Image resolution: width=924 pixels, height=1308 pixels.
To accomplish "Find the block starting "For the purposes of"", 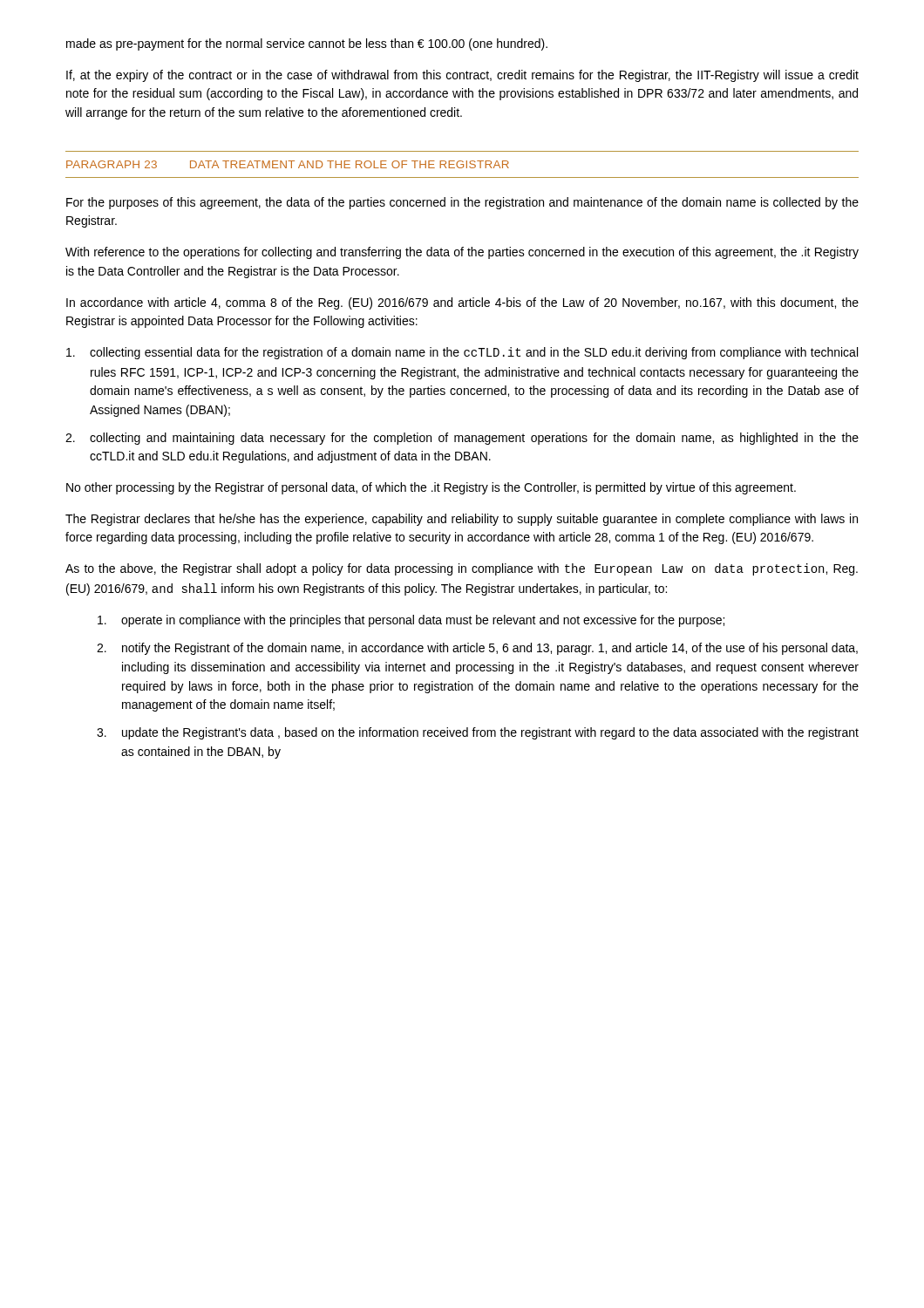I will click(x=462, y=212).
